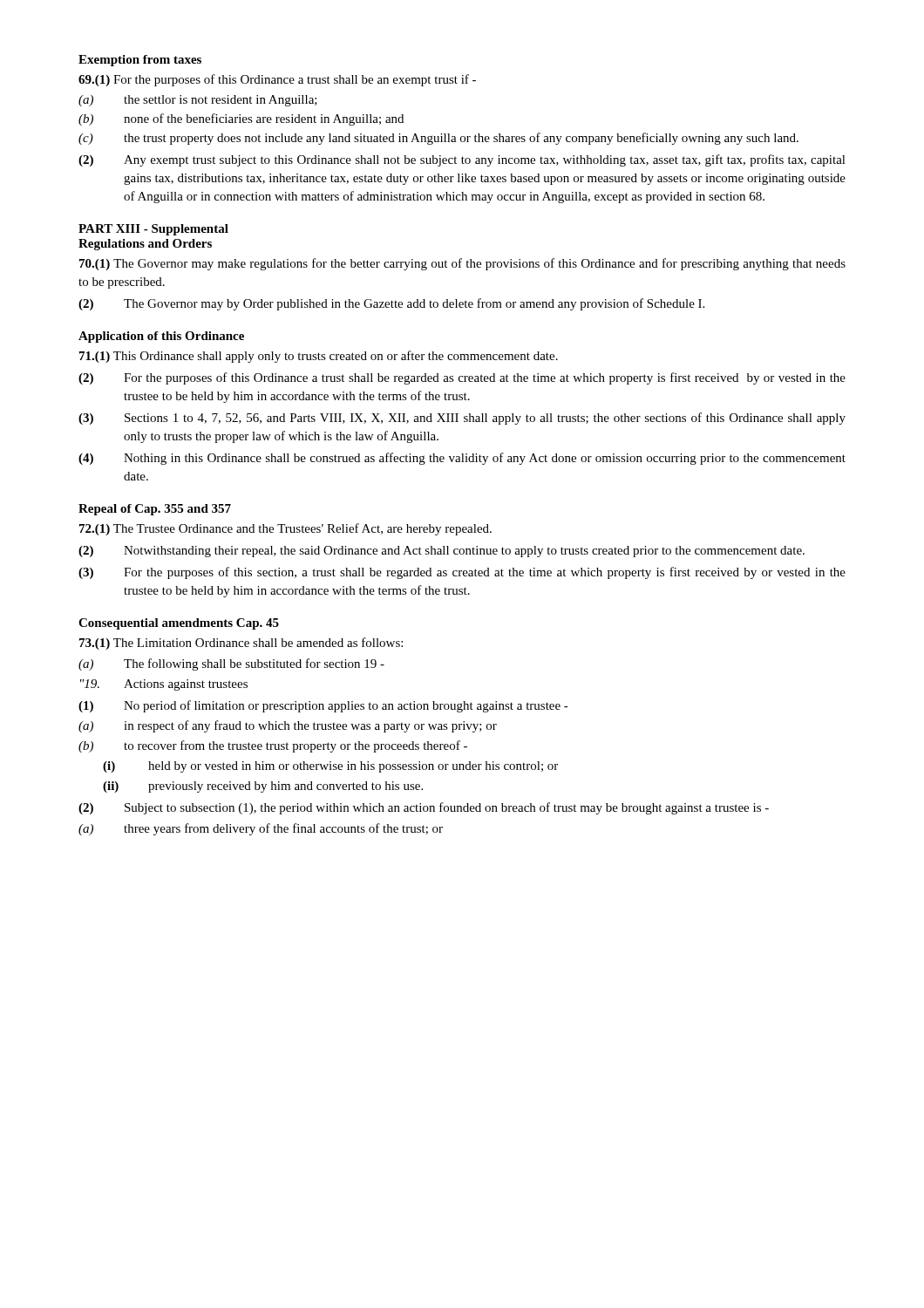Locate the text block starting "Consequential amendments Cap. 45"
924x1308 pixels.
(179, 623)
